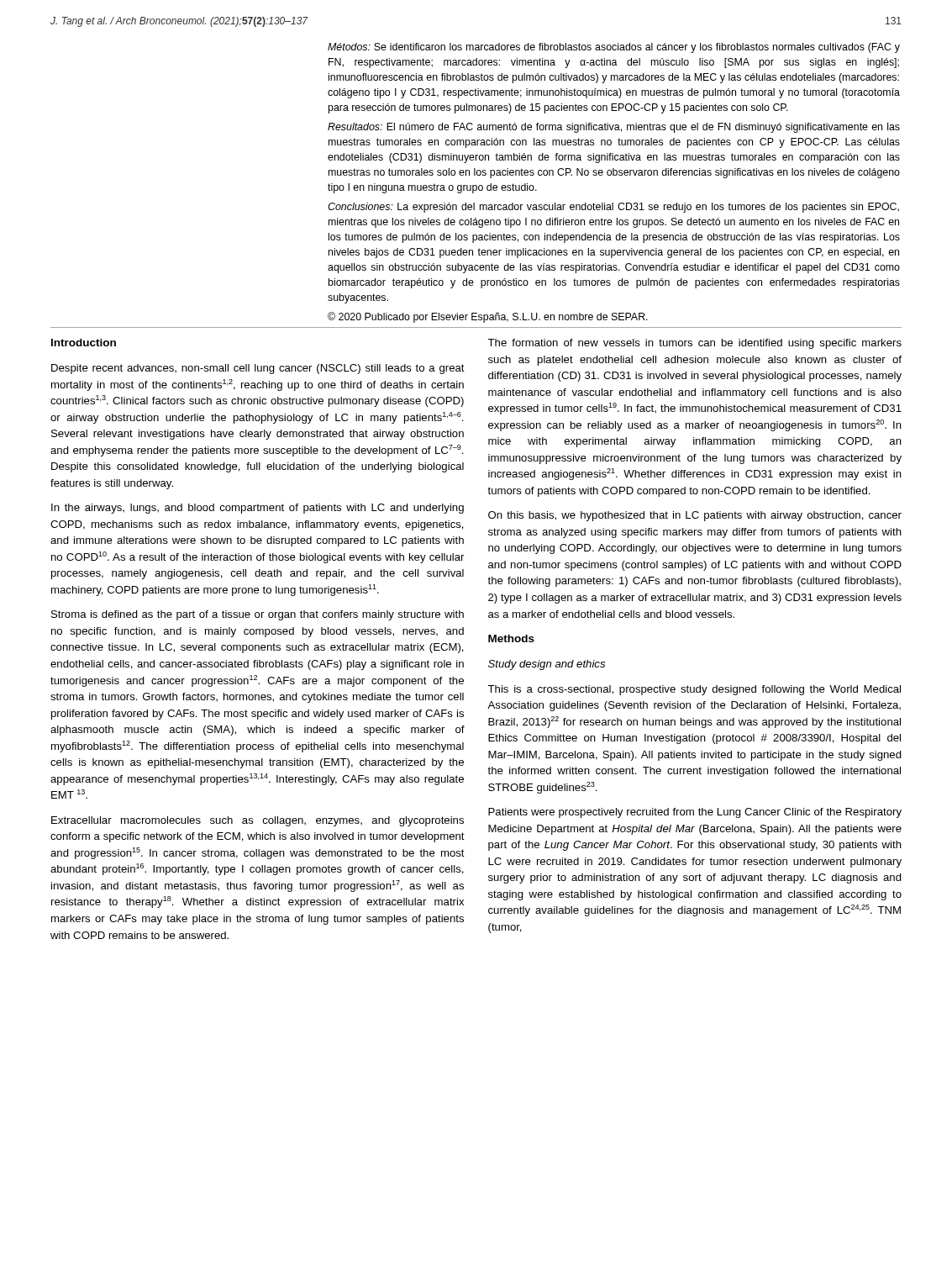Click on the text block containing "Patients were prospectively recruited"

point(695,870)
